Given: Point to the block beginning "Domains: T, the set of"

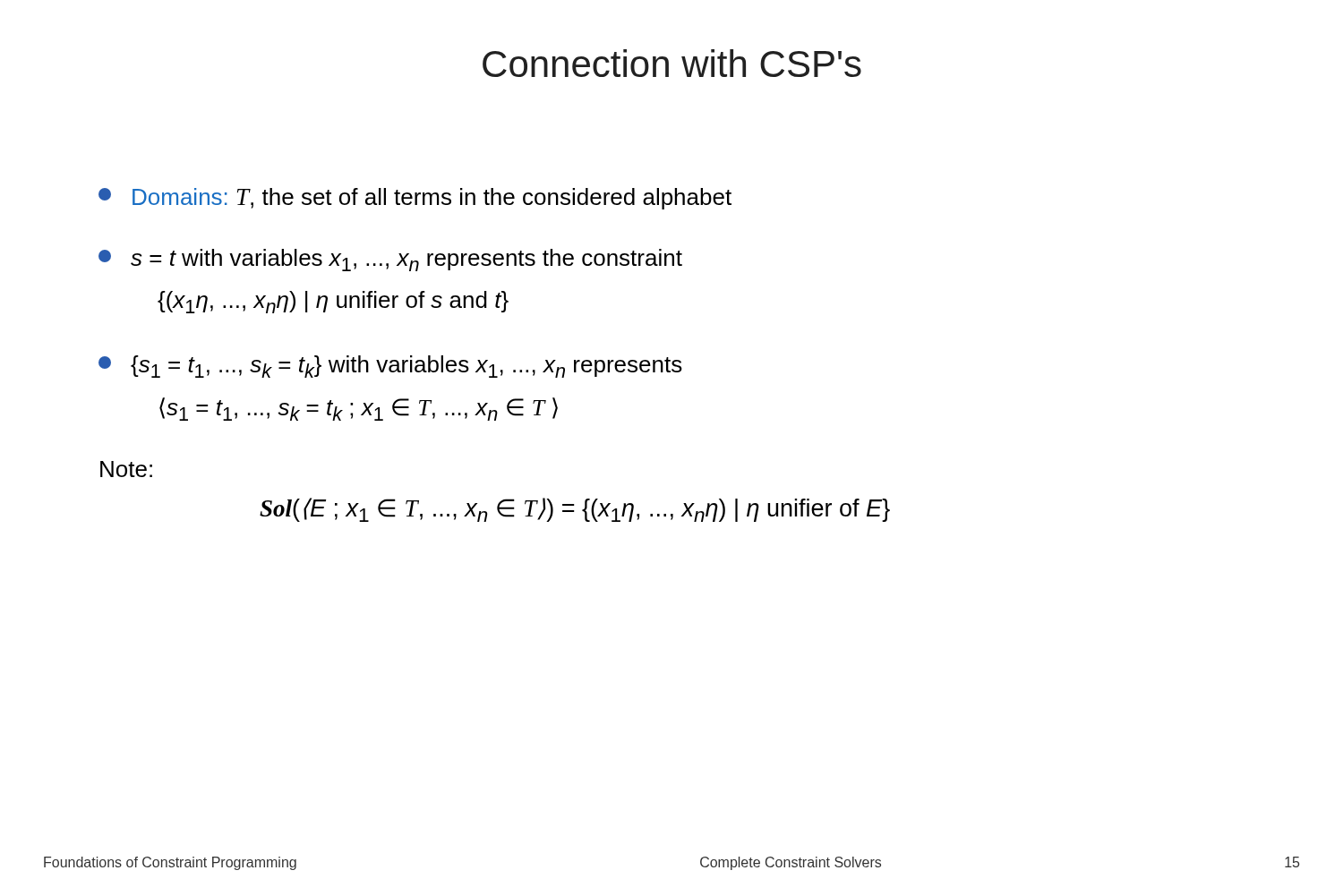Looking at the screenshot, I should [x=672, y=197].
